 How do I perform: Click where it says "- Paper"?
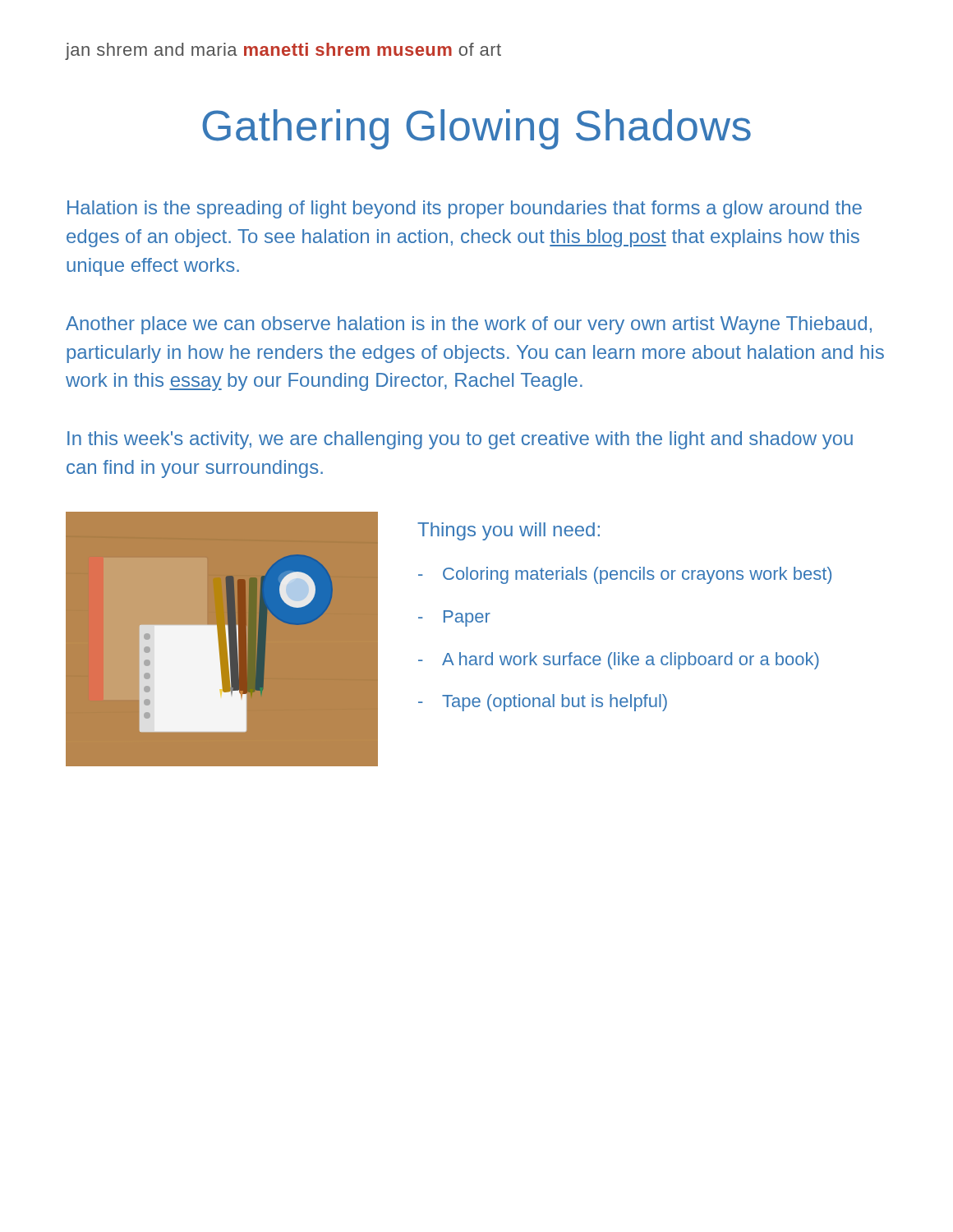tap(454, 618)
